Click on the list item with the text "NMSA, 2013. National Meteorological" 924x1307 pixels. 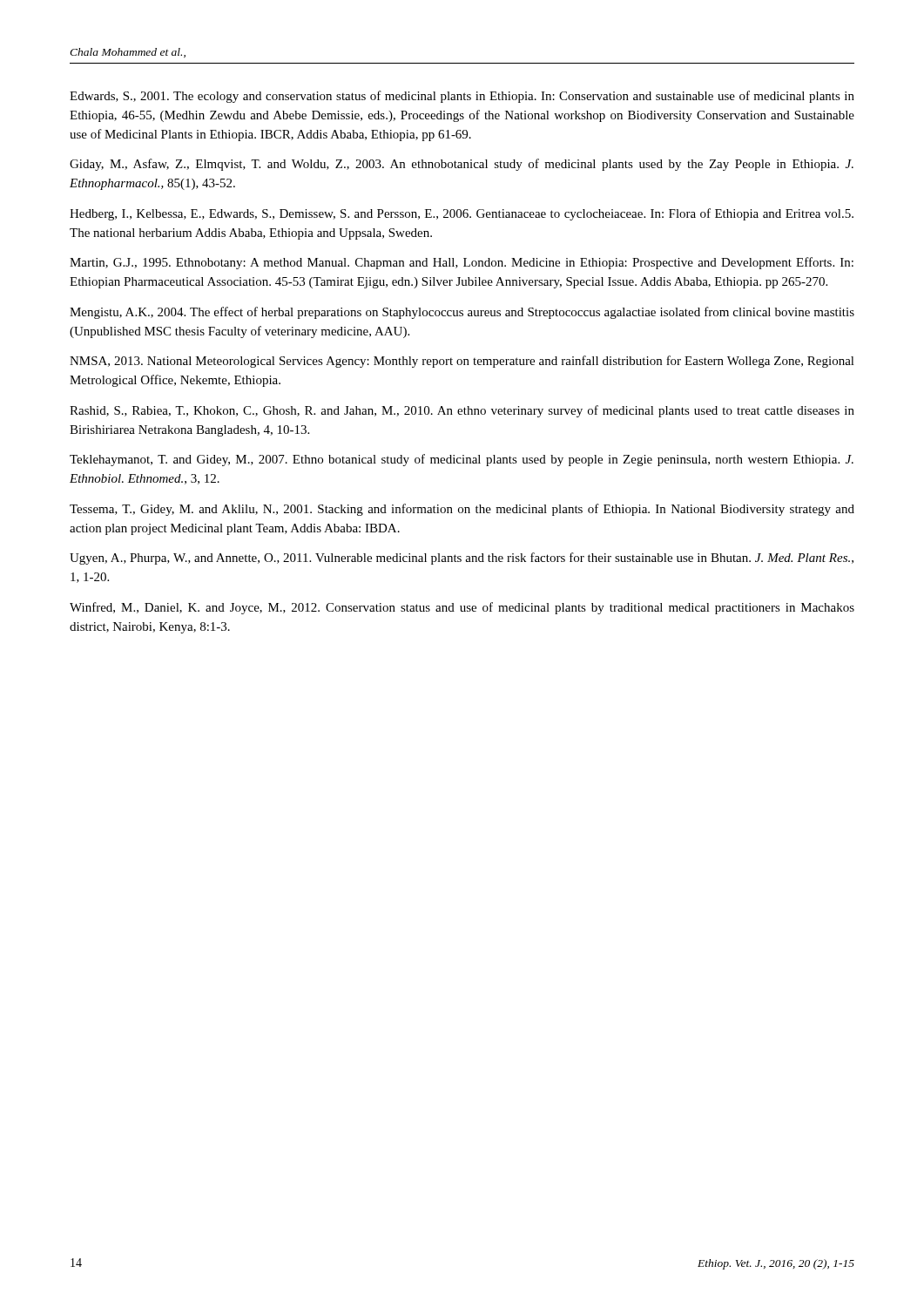click(x=462, y=371)
